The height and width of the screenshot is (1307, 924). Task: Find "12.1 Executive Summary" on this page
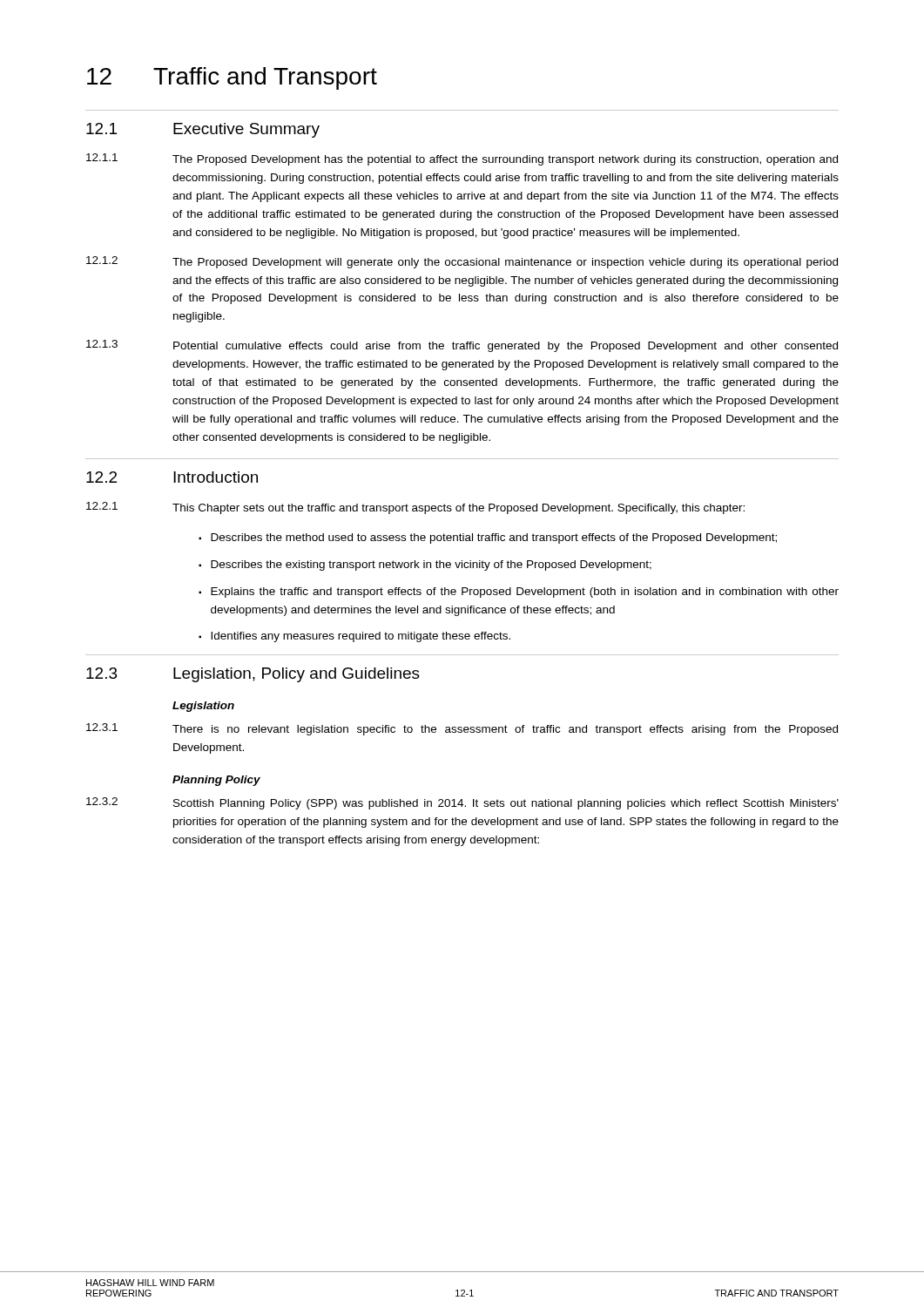(x=202, y=129)
